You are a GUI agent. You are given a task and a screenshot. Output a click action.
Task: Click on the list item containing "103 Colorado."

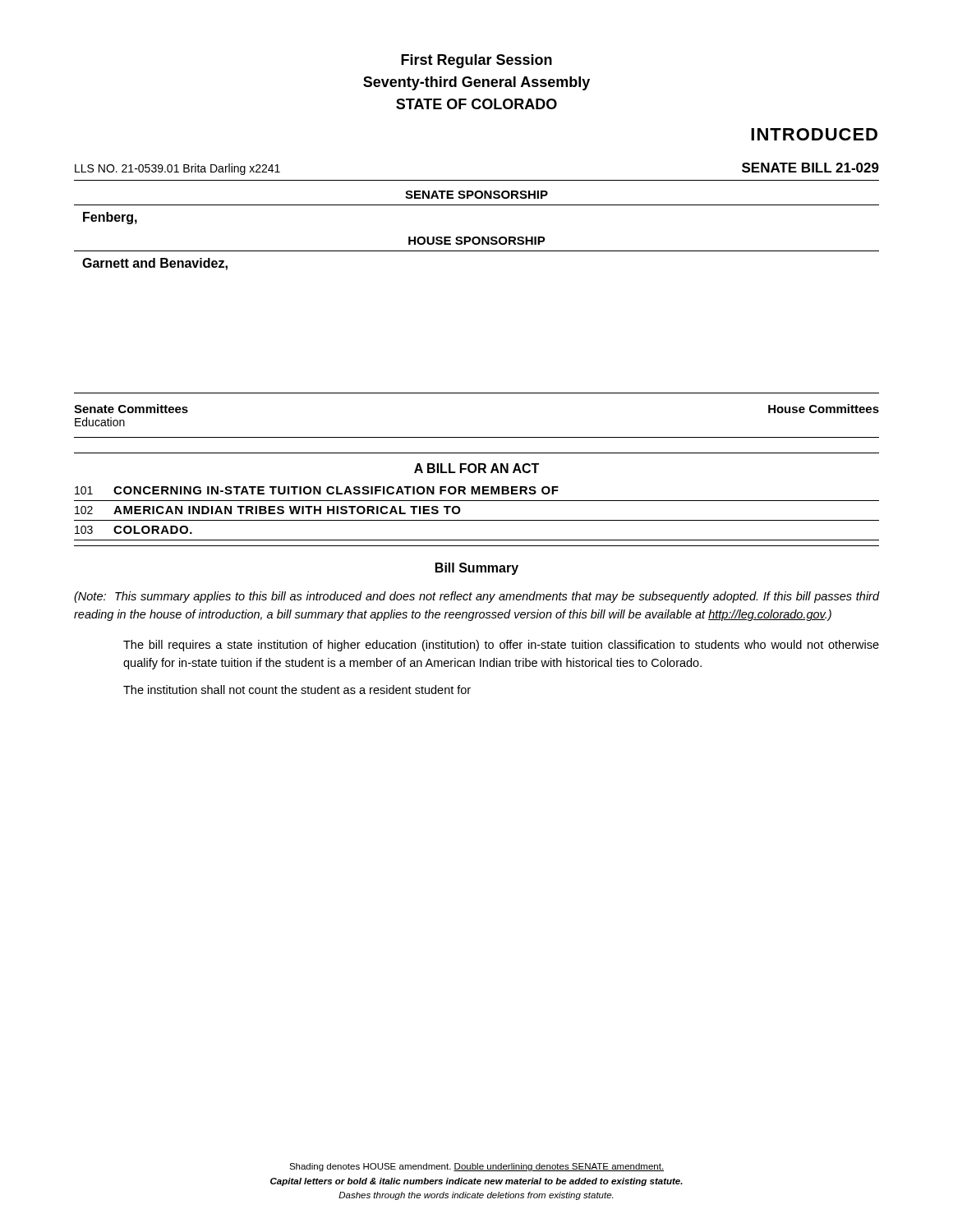tap(476, 529)
